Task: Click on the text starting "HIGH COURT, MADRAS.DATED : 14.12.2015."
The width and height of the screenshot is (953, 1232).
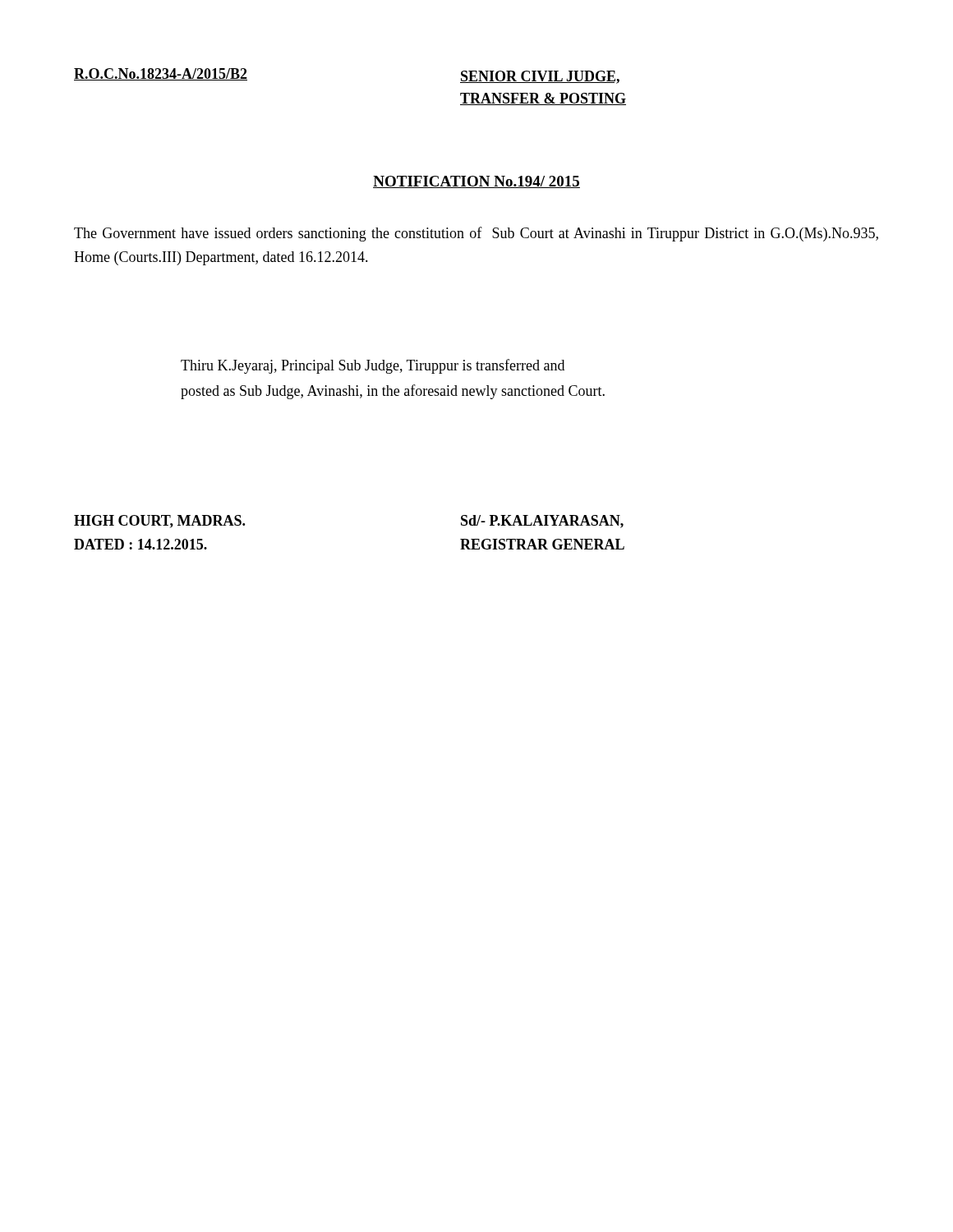Action: [160, 533]
